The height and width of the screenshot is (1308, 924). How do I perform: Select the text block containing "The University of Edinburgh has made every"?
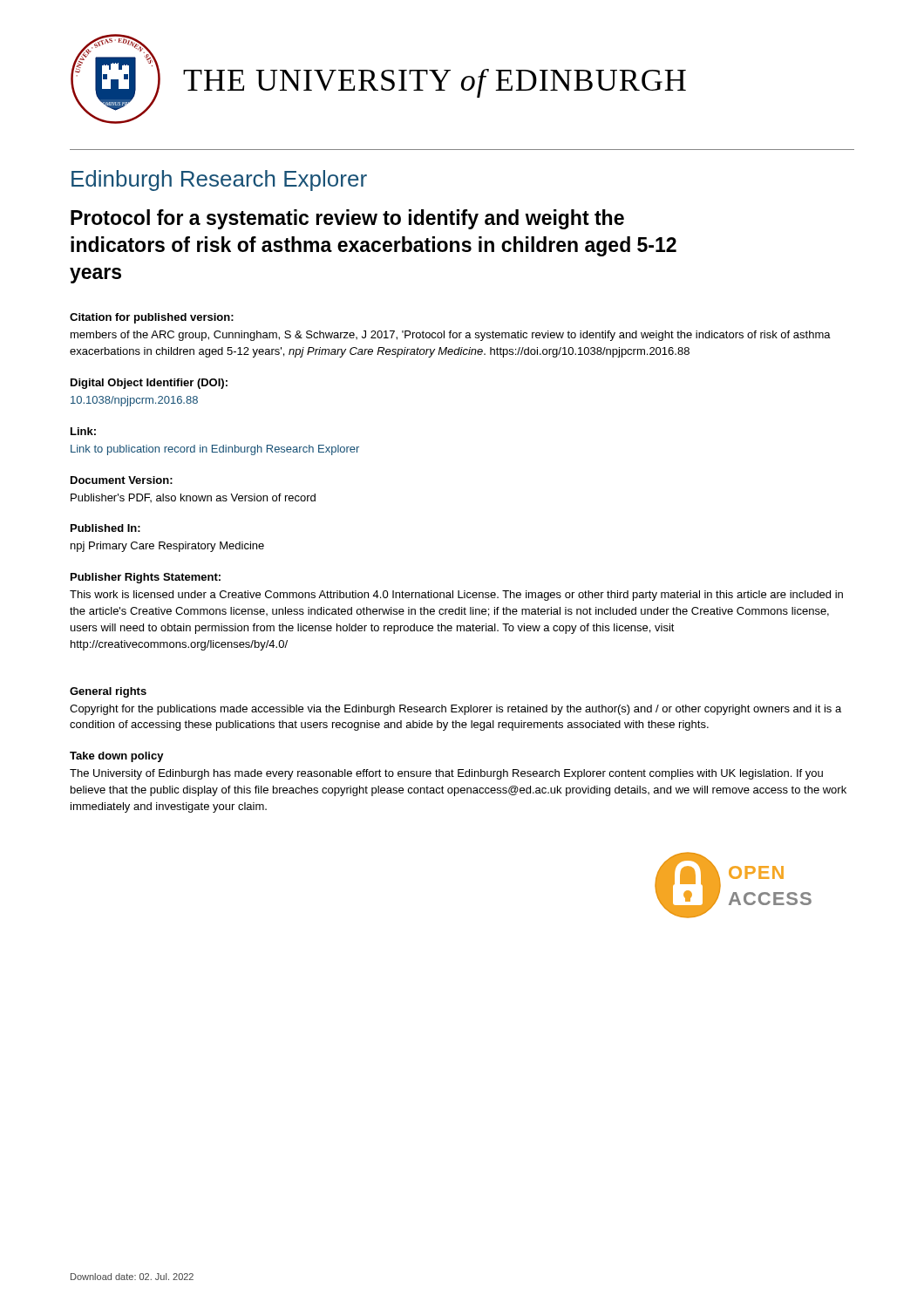[x=458, y=790]
